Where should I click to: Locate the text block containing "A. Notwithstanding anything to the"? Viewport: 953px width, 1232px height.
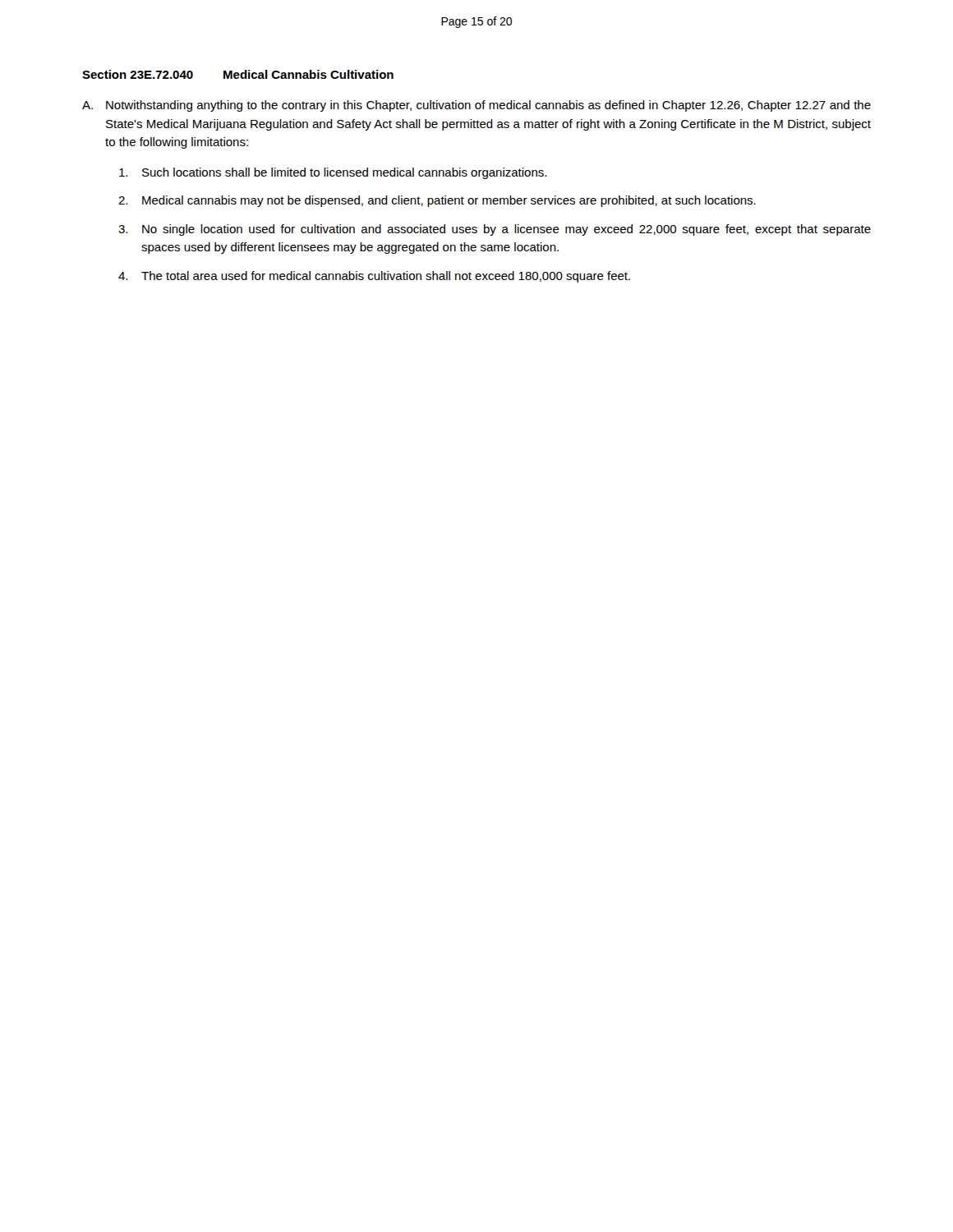tap(476, 124)
